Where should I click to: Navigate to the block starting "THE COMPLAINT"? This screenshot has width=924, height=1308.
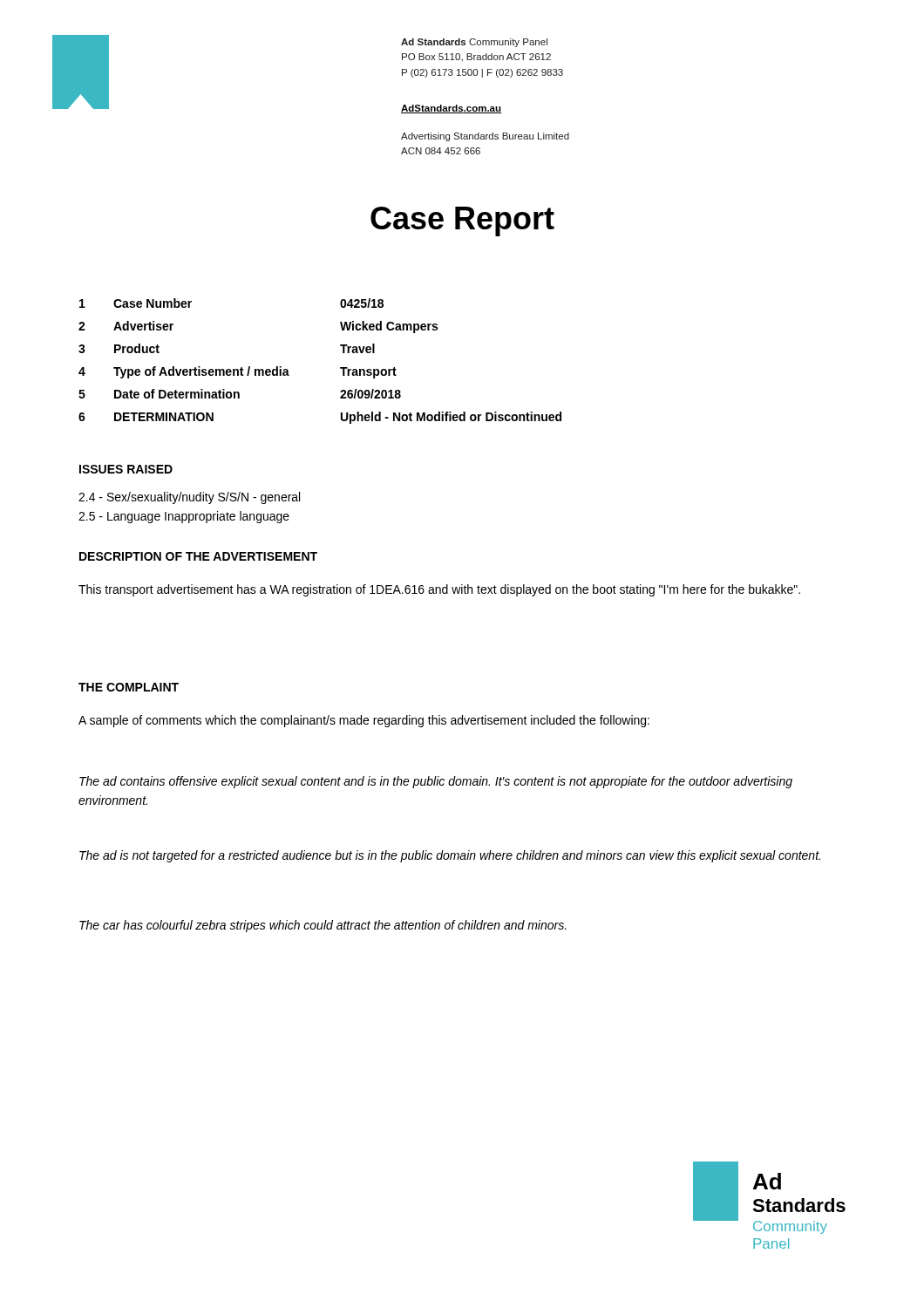[129, 687]
